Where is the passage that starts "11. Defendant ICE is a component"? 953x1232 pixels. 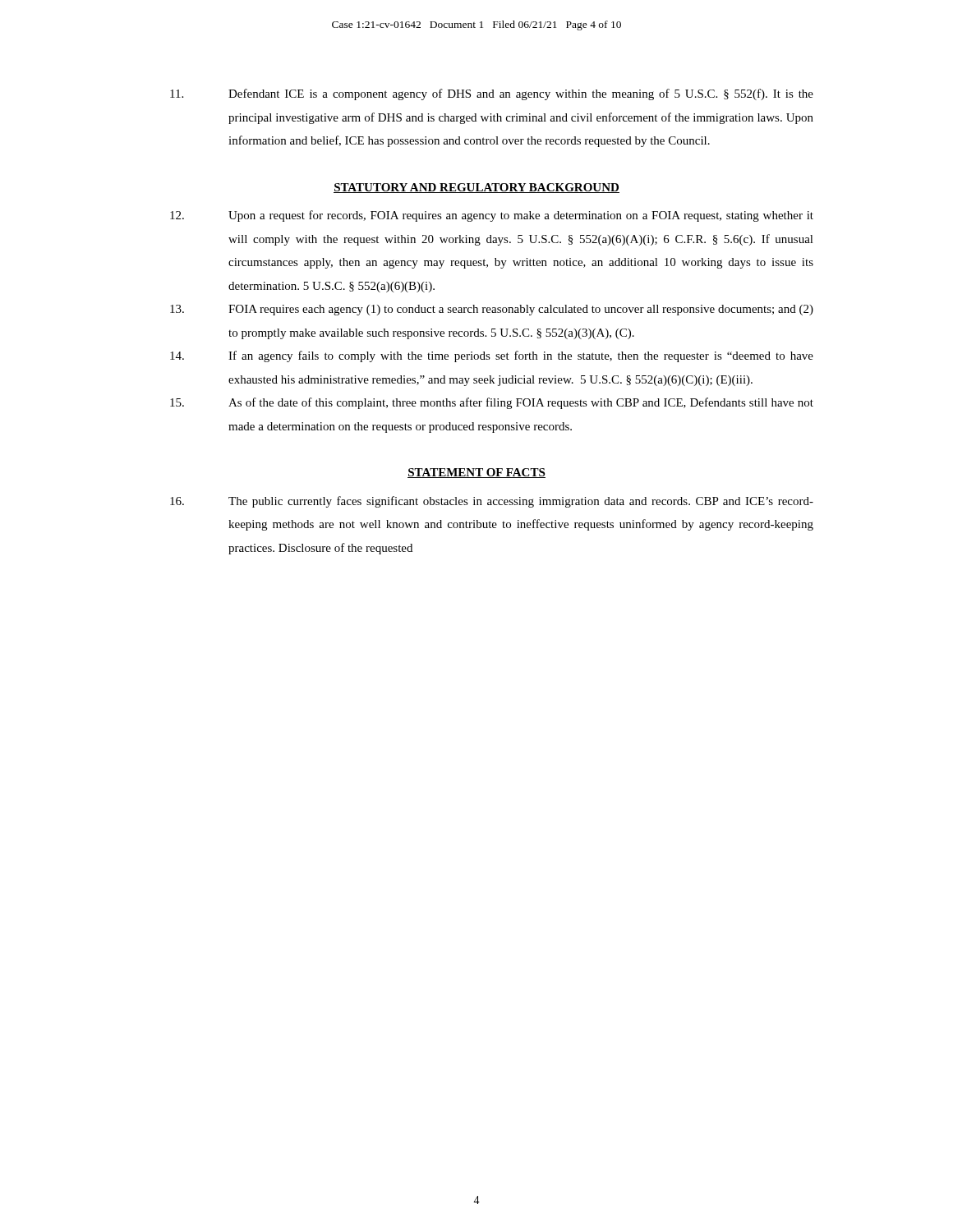coord(476,117)
